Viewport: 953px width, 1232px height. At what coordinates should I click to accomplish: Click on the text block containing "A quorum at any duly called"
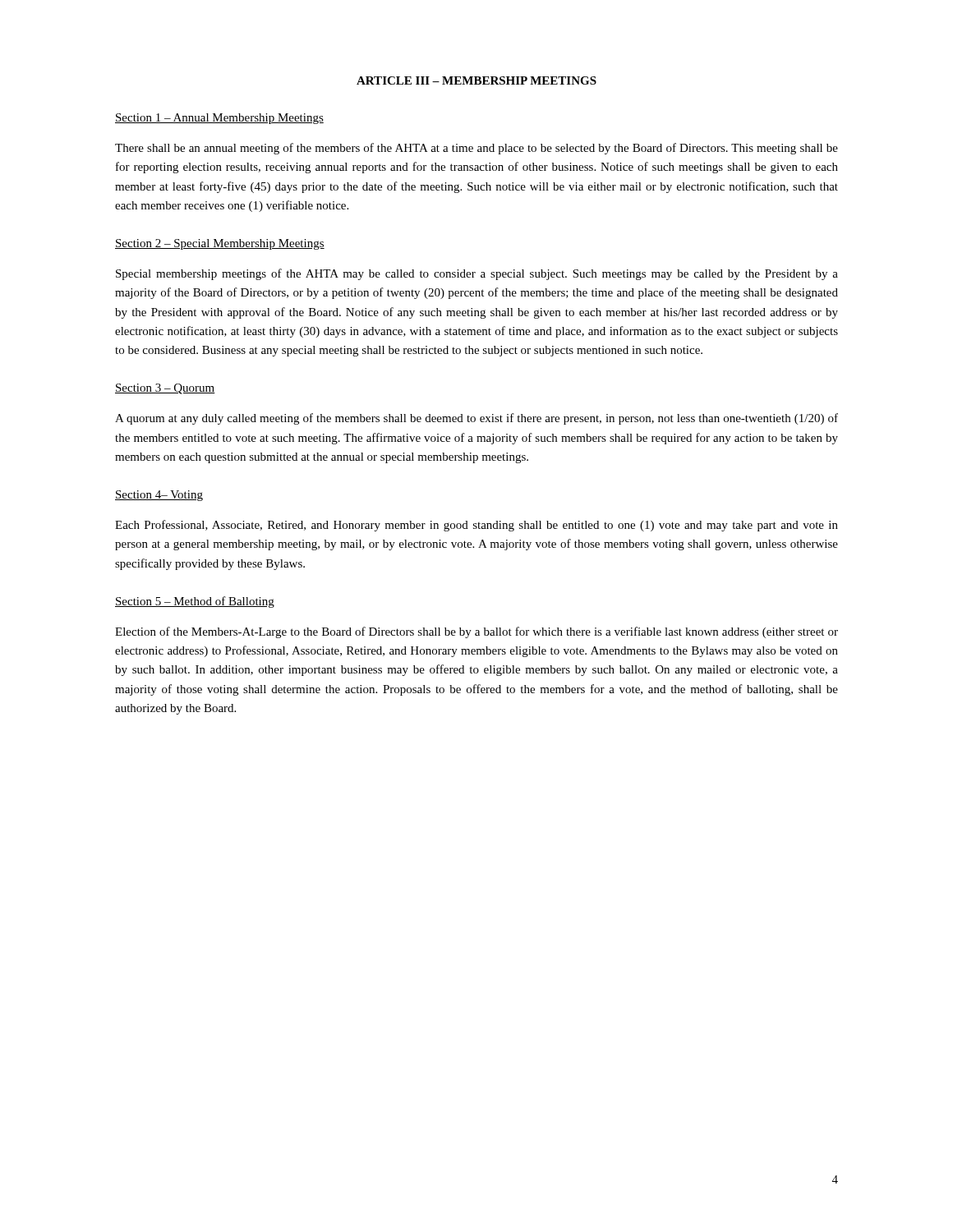(476, 438)
